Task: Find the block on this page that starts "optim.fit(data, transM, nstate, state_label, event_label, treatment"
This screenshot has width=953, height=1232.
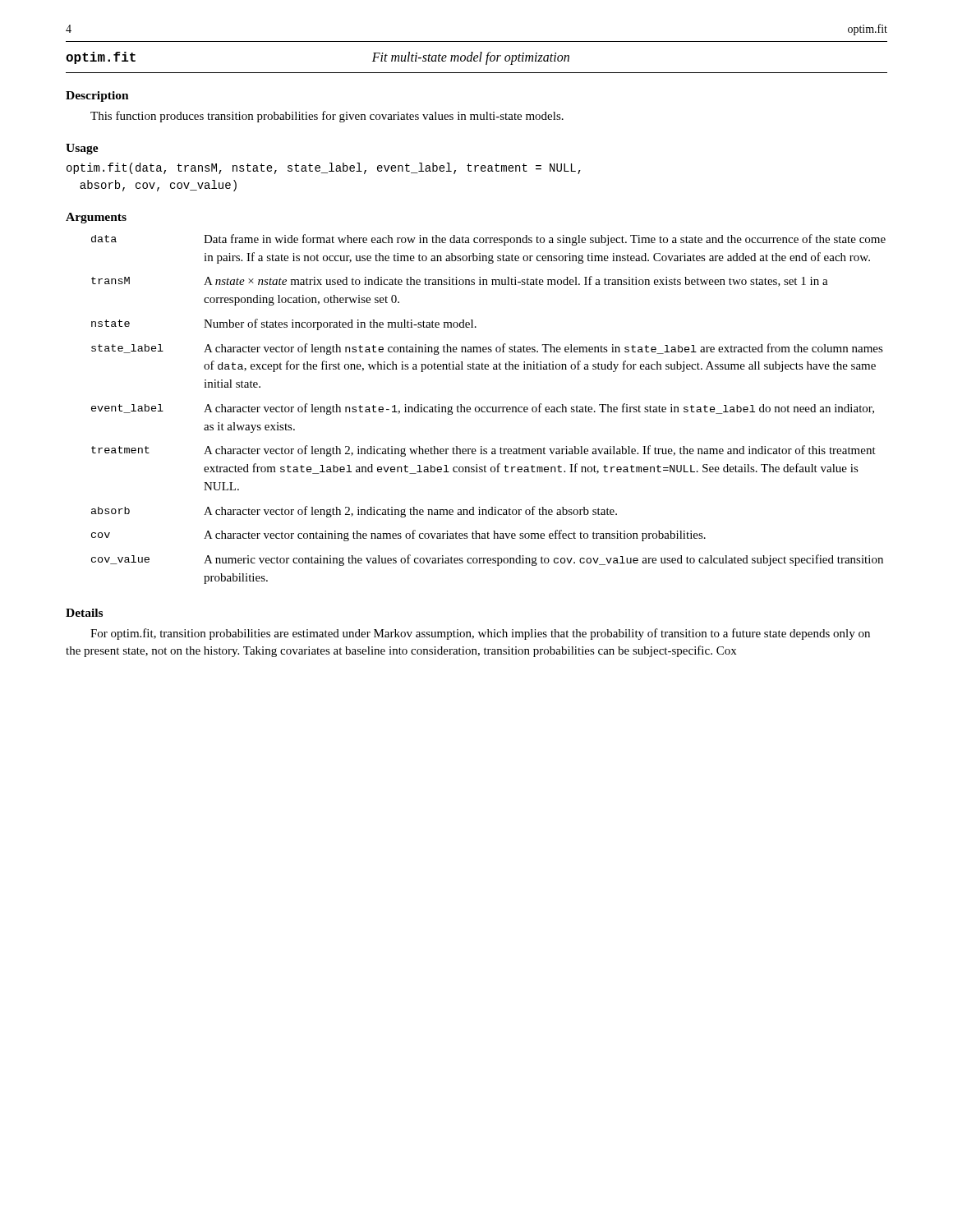Action: (325, 177)
